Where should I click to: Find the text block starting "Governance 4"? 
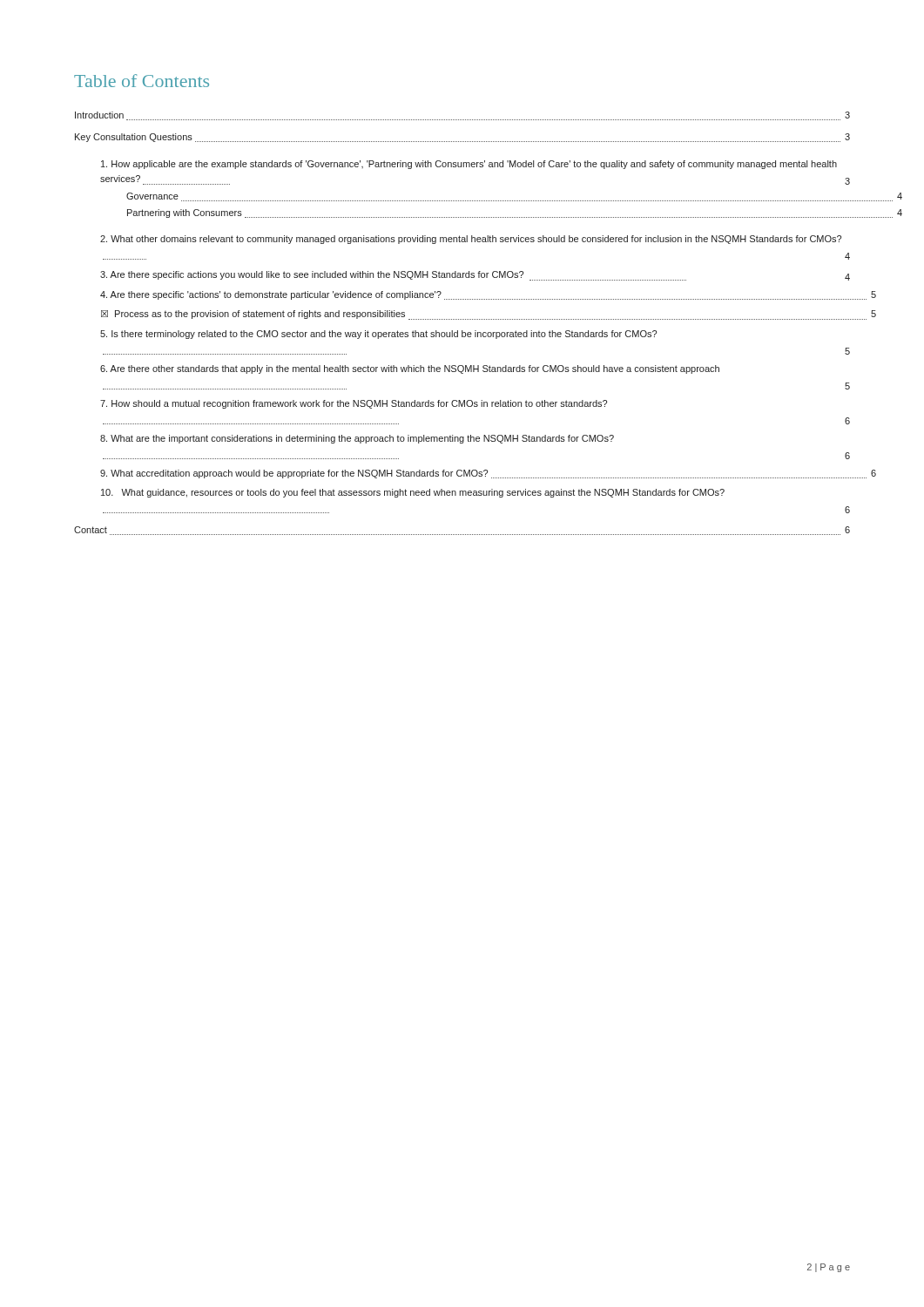coord(514,197)
